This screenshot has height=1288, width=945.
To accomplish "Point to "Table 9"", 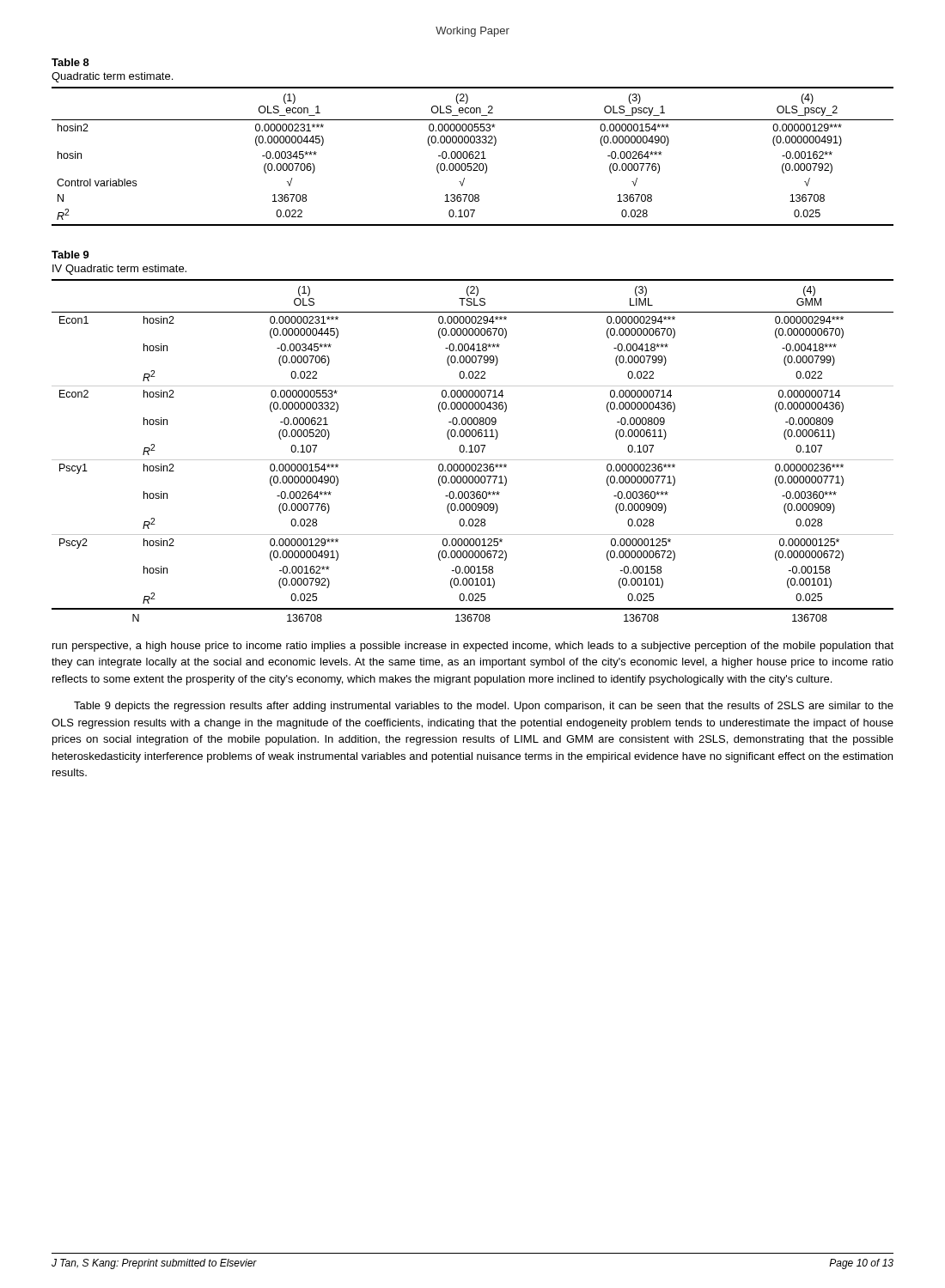I will coord(70,255).
